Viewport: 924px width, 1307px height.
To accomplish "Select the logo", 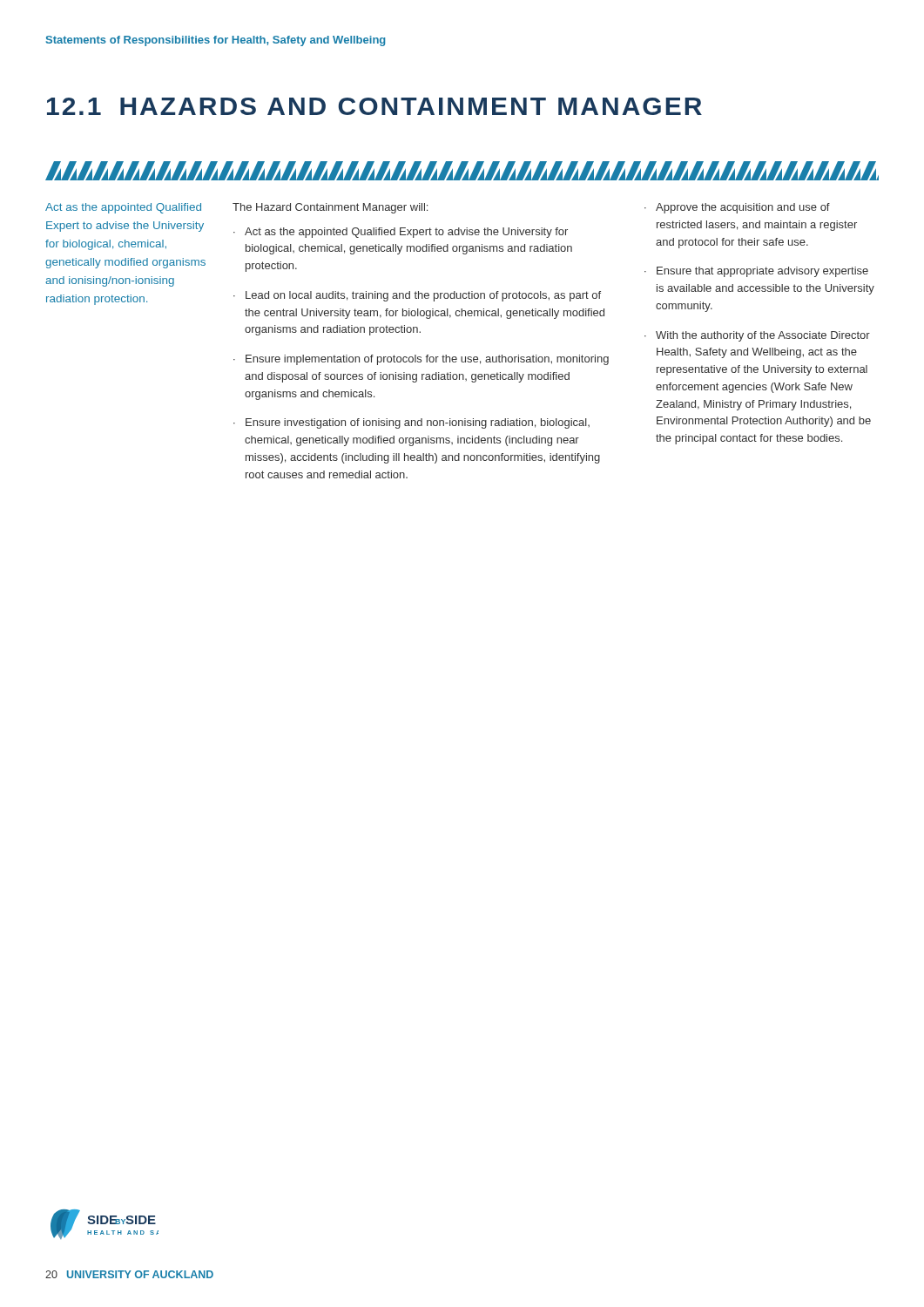I will (x=102, y=1226).
